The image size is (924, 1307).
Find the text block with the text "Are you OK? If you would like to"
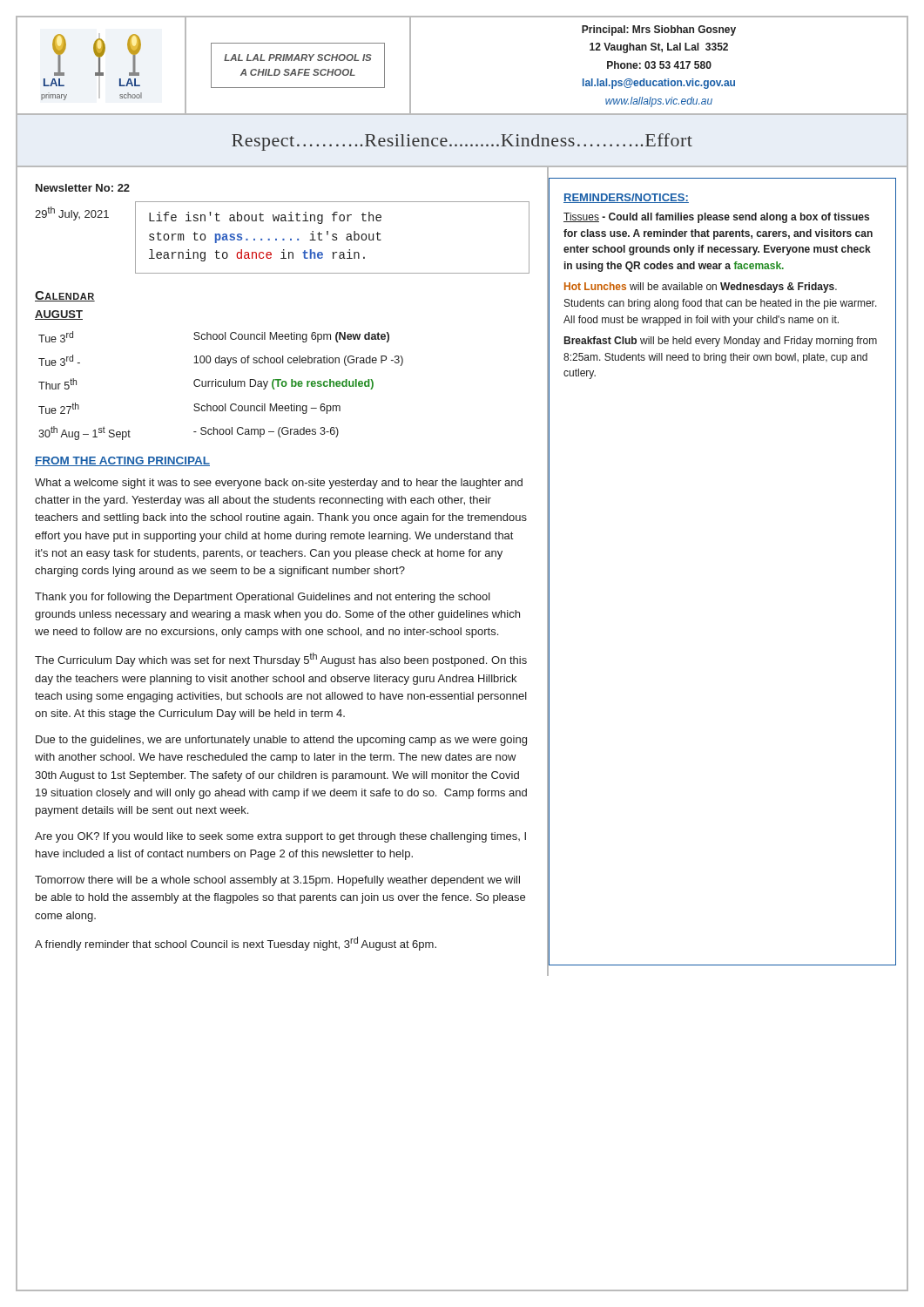pyautogui.click(x=281, y=845)
